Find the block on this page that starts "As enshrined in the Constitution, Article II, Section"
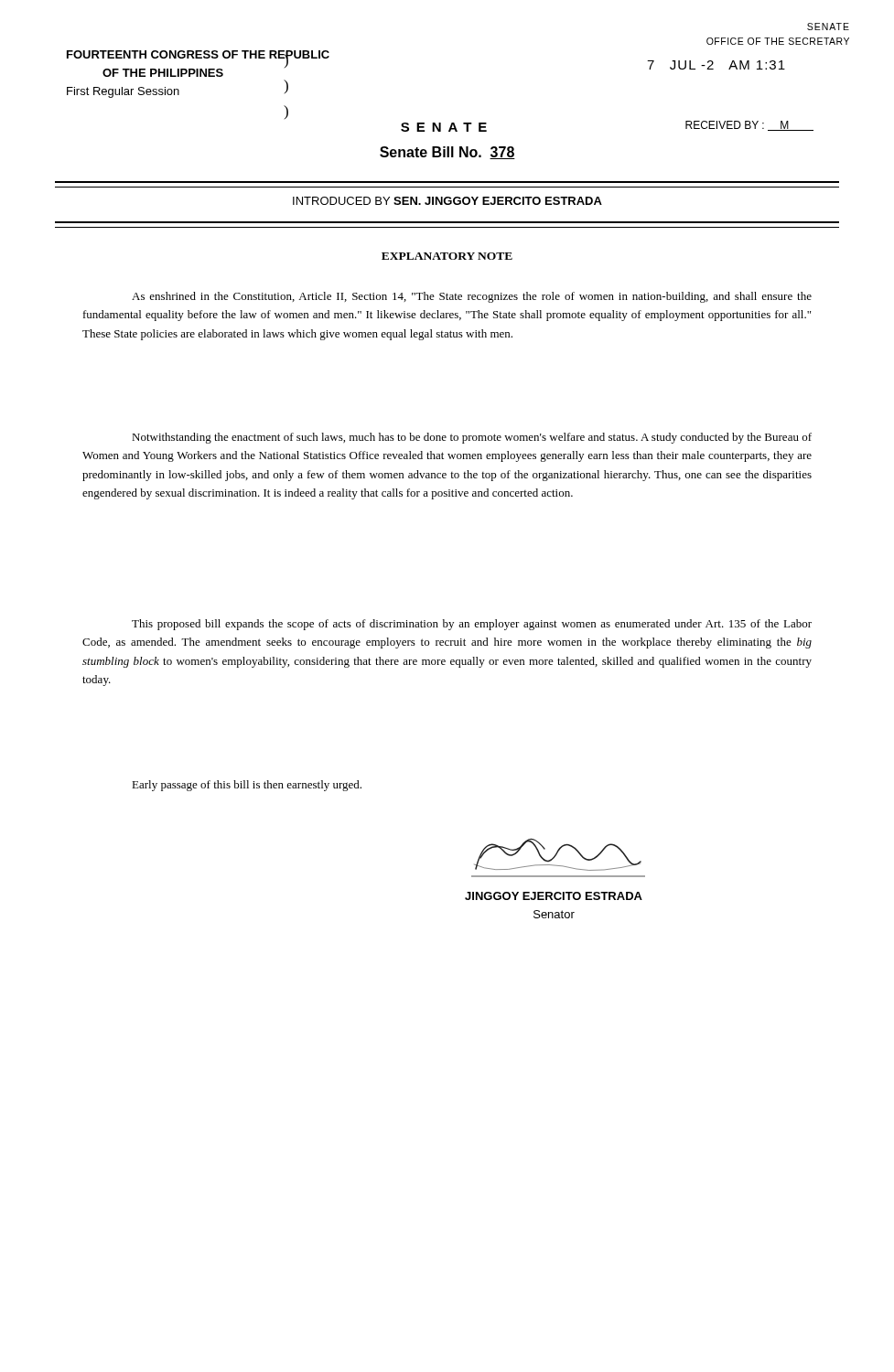Viewport: 894px width, 1372px height. pyautogui.click(x=447, y=314)
